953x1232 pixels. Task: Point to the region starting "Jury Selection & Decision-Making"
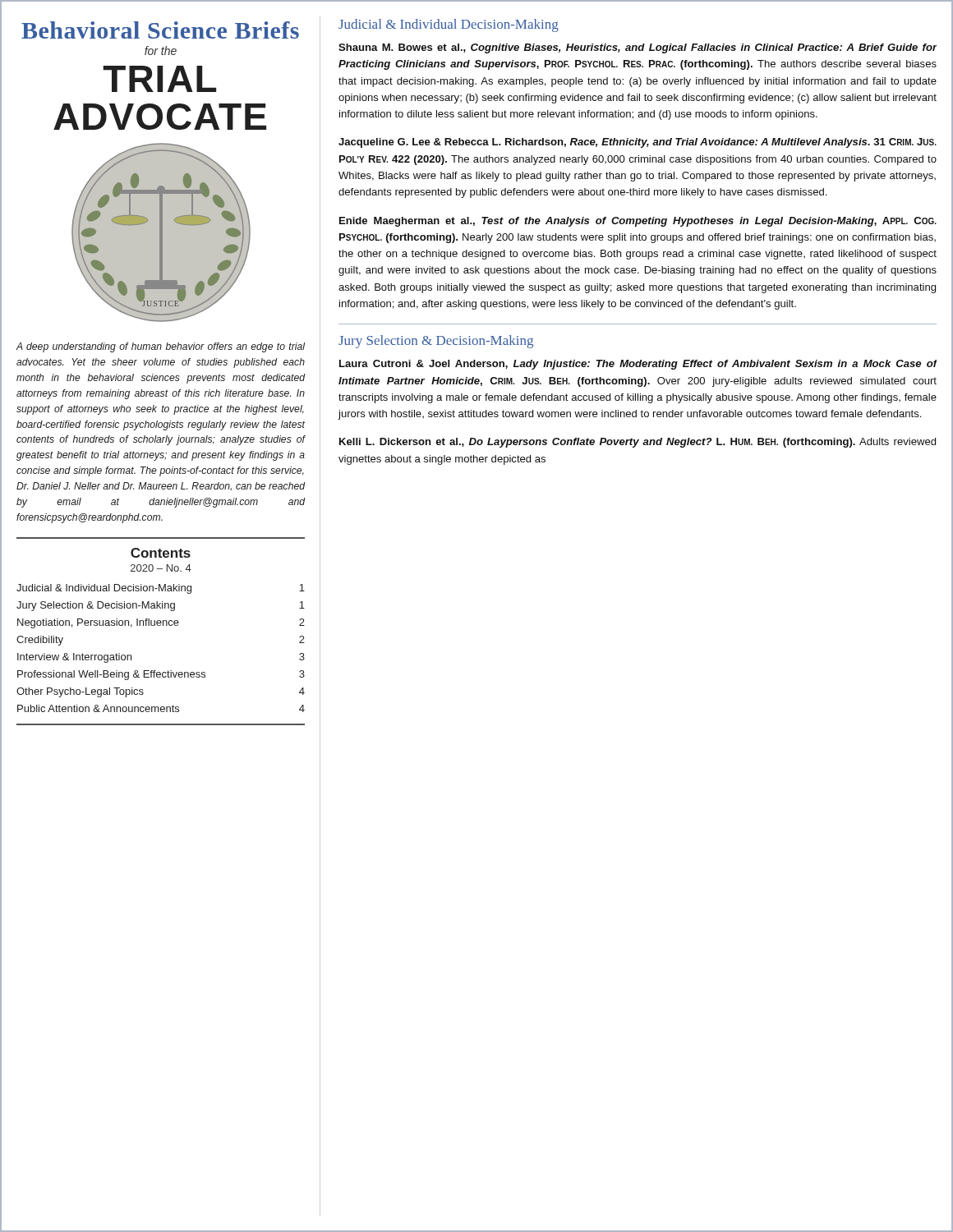pyautogui.click(x=436, y=342)
